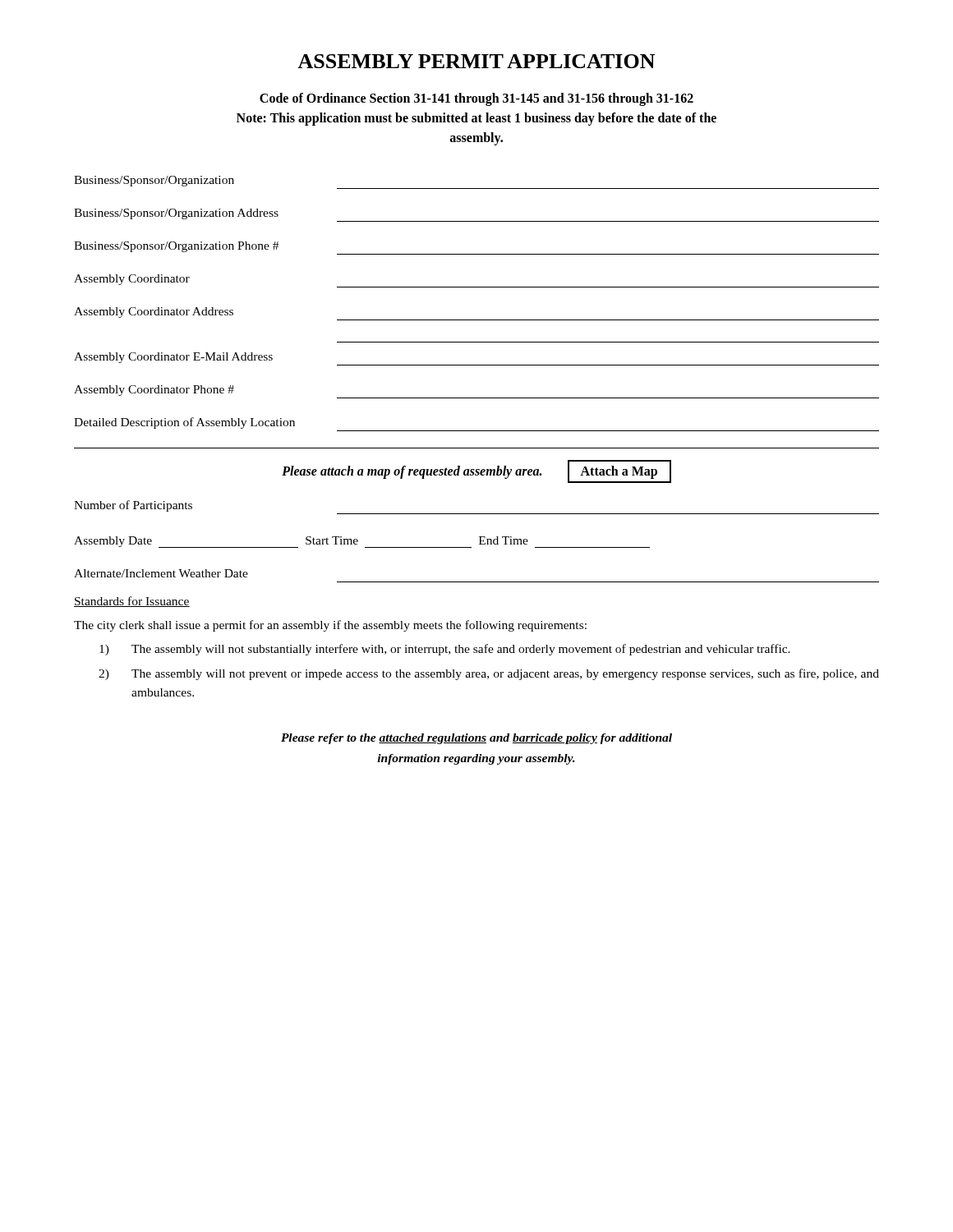Find the block on this page that starts "Please attach a map of requested assembly"
The height and width of the screenshot is (1232, 953).
coord(476,471)
